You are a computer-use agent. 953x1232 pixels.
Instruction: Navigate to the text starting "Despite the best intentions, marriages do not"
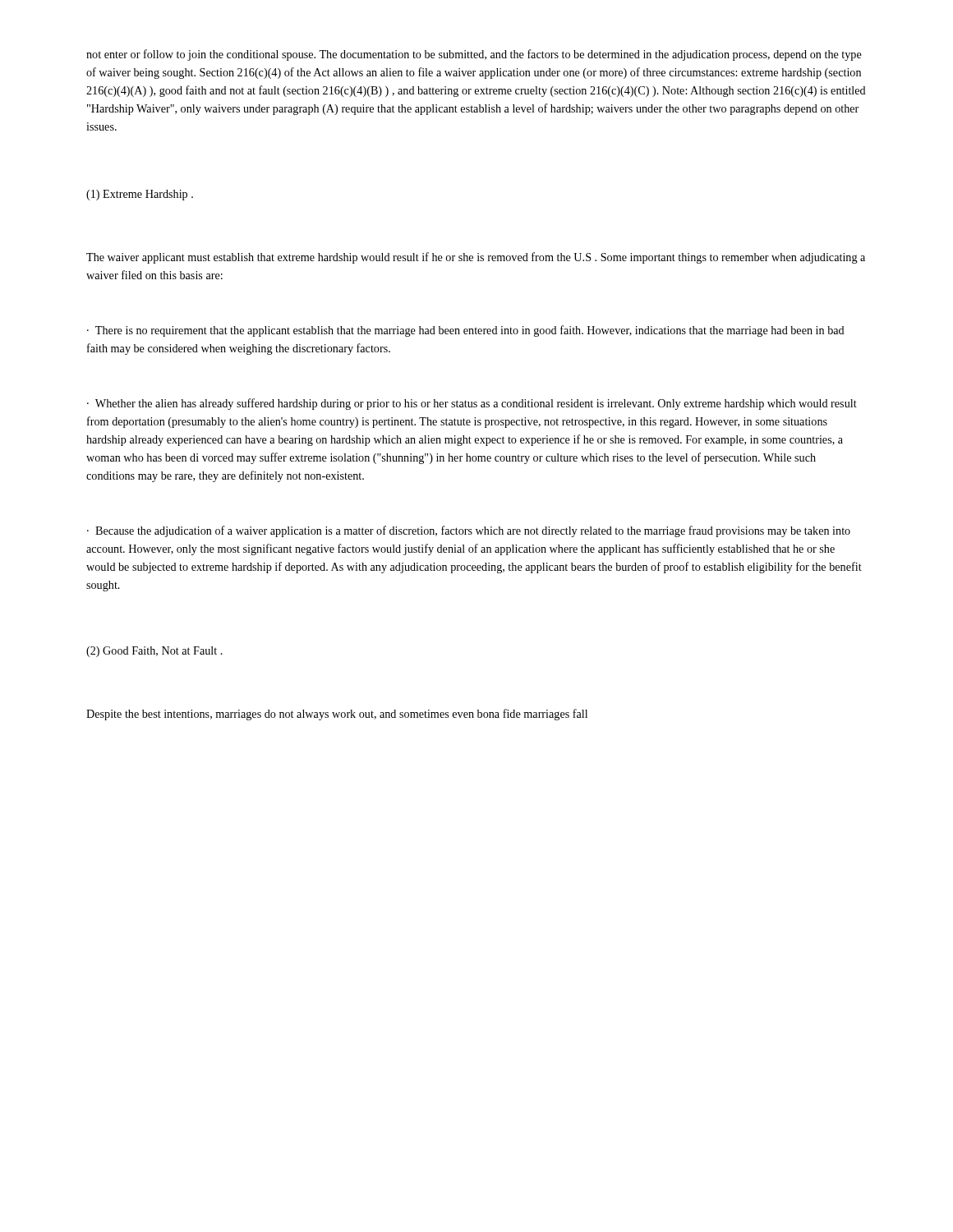pyautogui.click(x=337, y=714)
